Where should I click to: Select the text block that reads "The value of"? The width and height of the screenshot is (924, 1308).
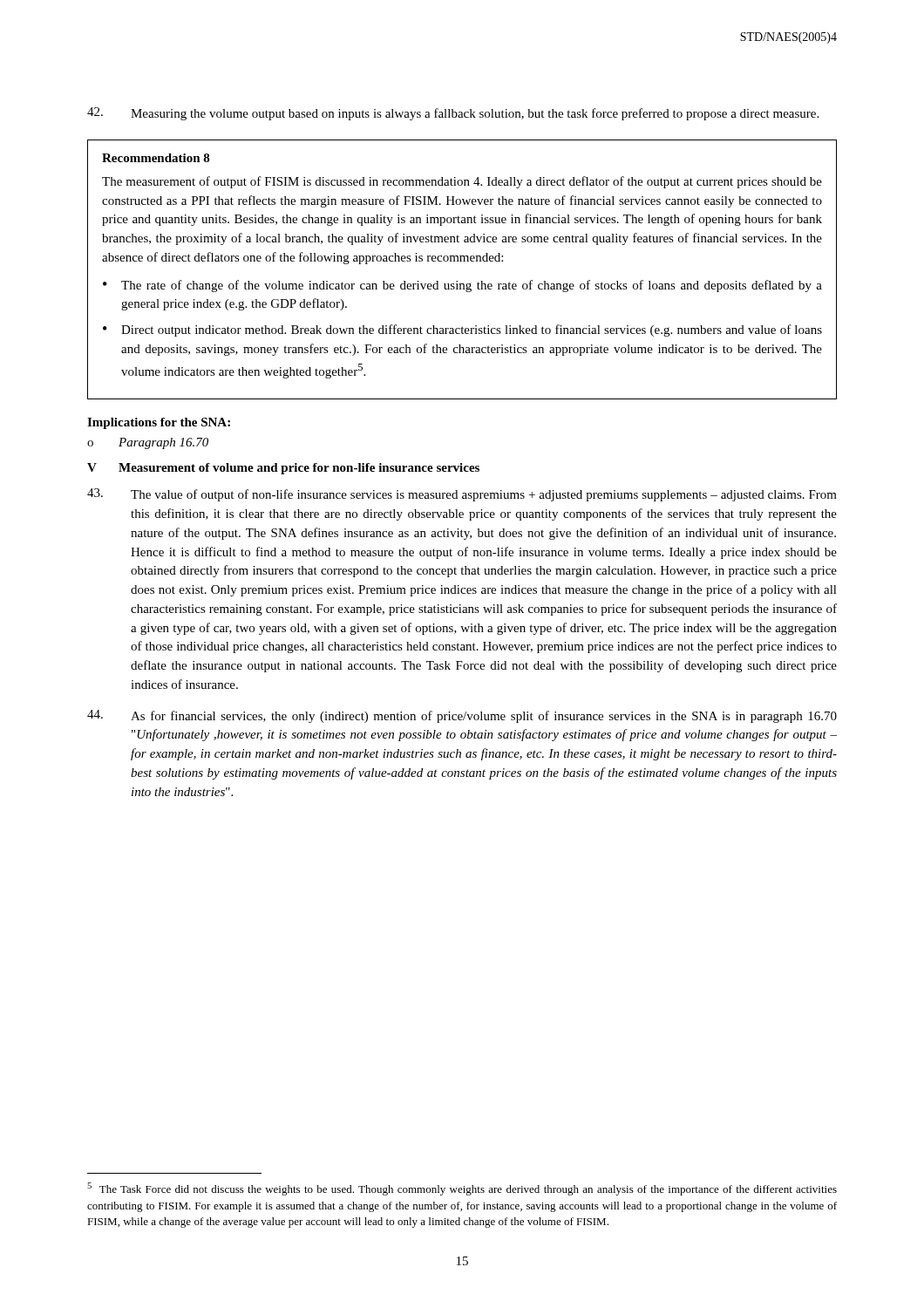click(x=462, y=590)
